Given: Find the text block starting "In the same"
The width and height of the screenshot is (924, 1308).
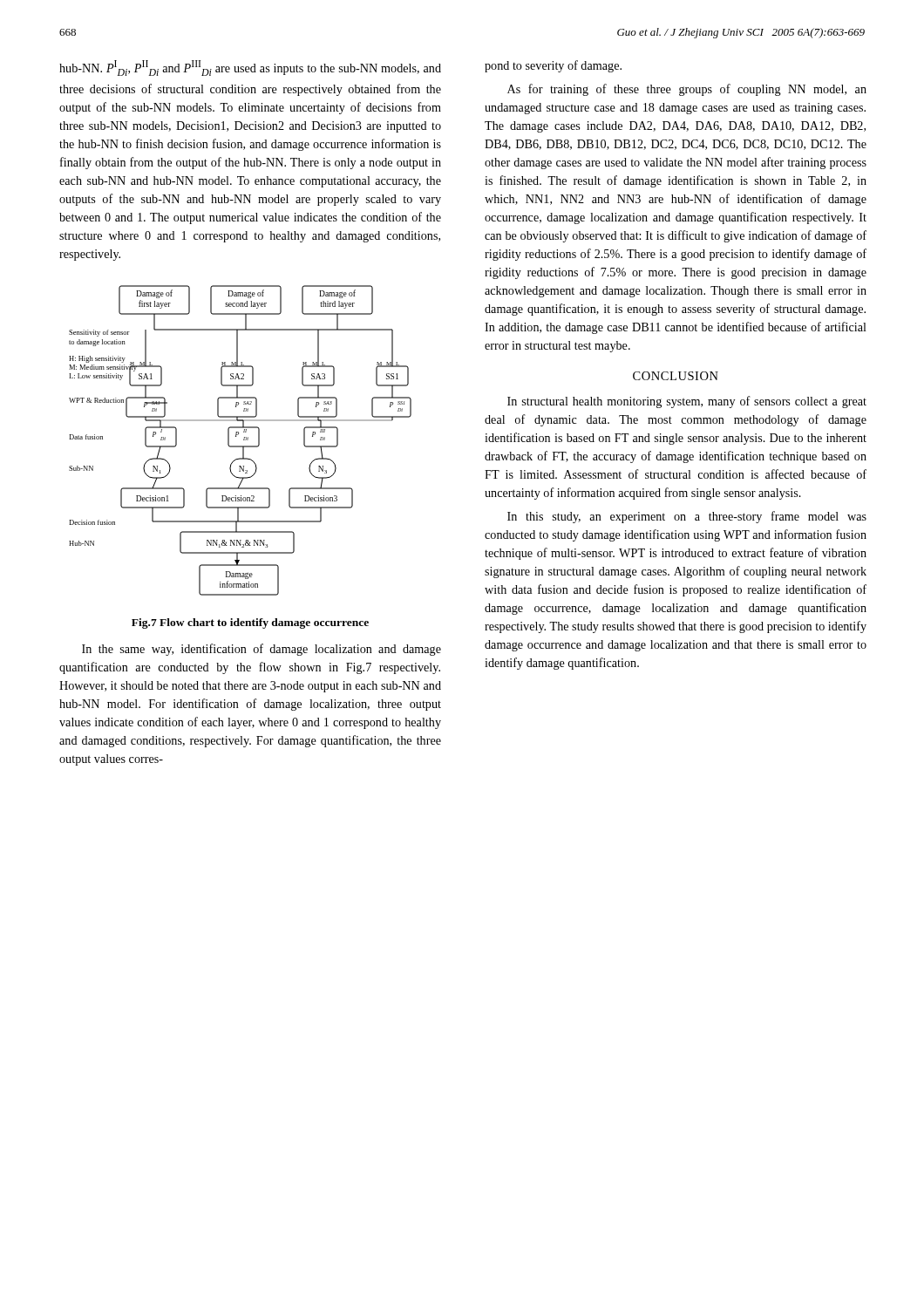Looking at the screenshot, I should [250, 704].
